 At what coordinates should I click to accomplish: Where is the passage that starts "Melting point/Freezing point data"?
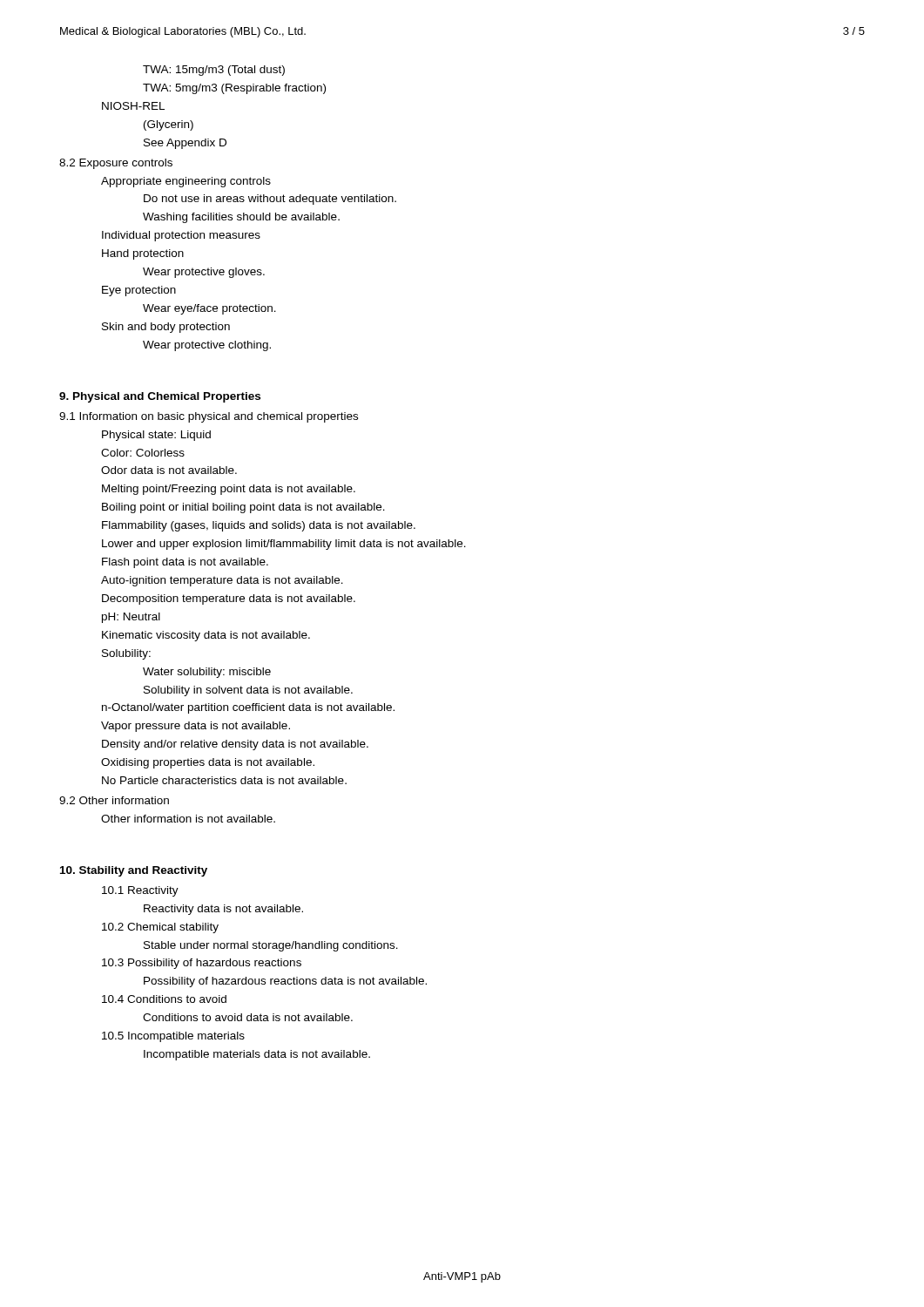(229, 490)
